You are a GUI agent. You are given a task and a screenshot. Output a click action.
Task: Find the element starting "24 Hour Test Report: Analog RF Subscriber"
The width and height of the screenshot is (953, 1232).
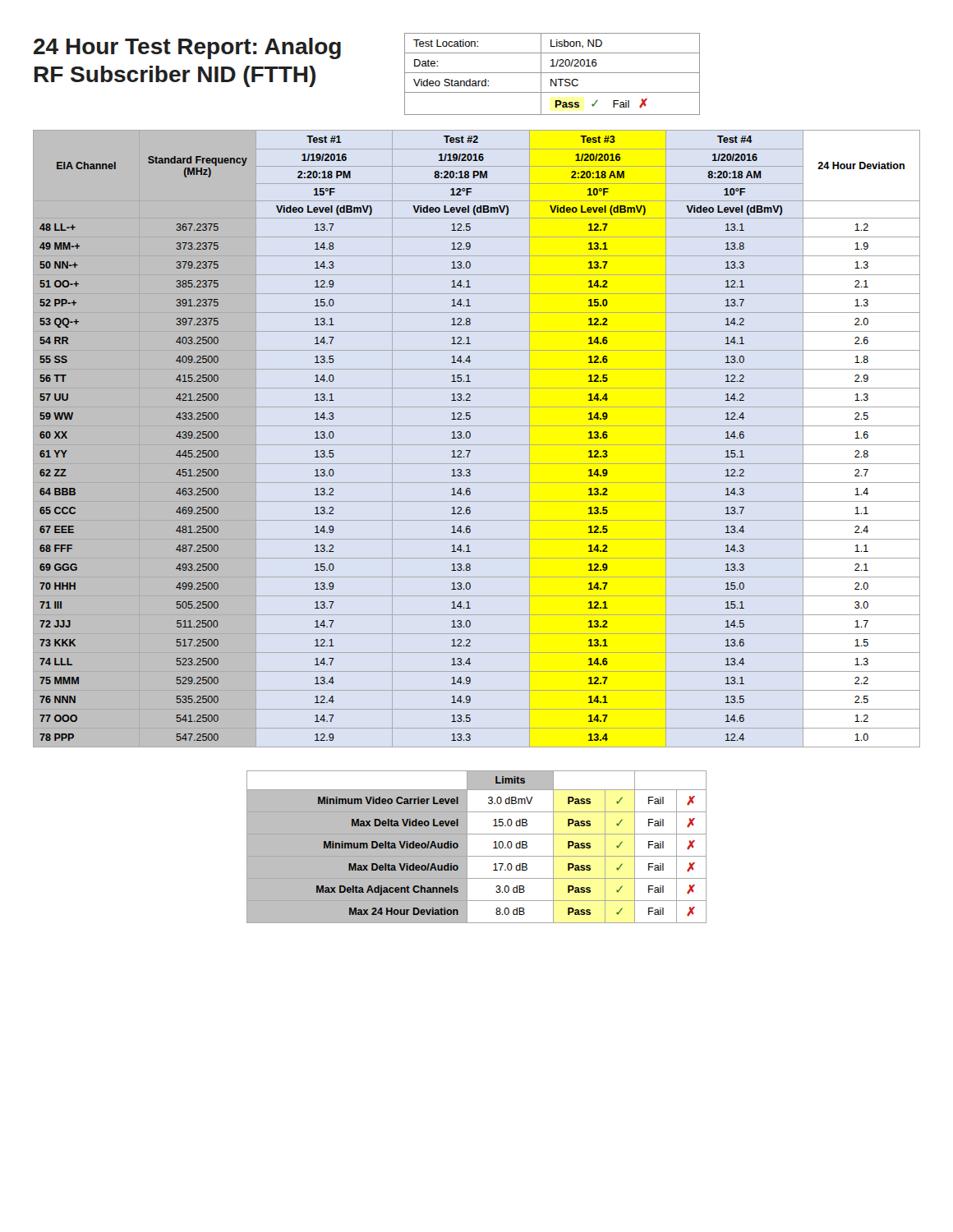point(476,74)
